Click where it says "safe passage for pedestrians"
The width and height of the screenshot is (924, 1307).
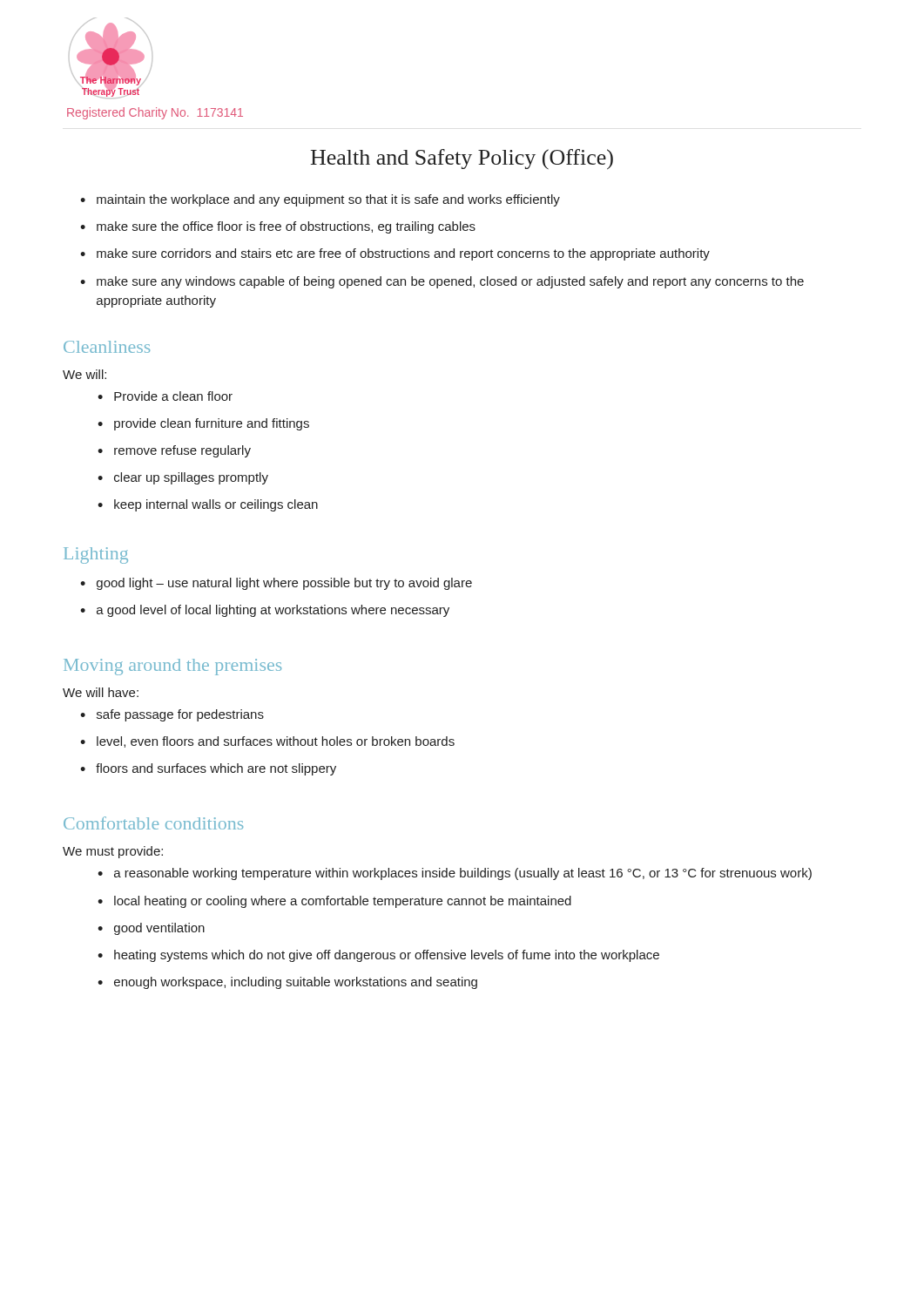[180, 715]
